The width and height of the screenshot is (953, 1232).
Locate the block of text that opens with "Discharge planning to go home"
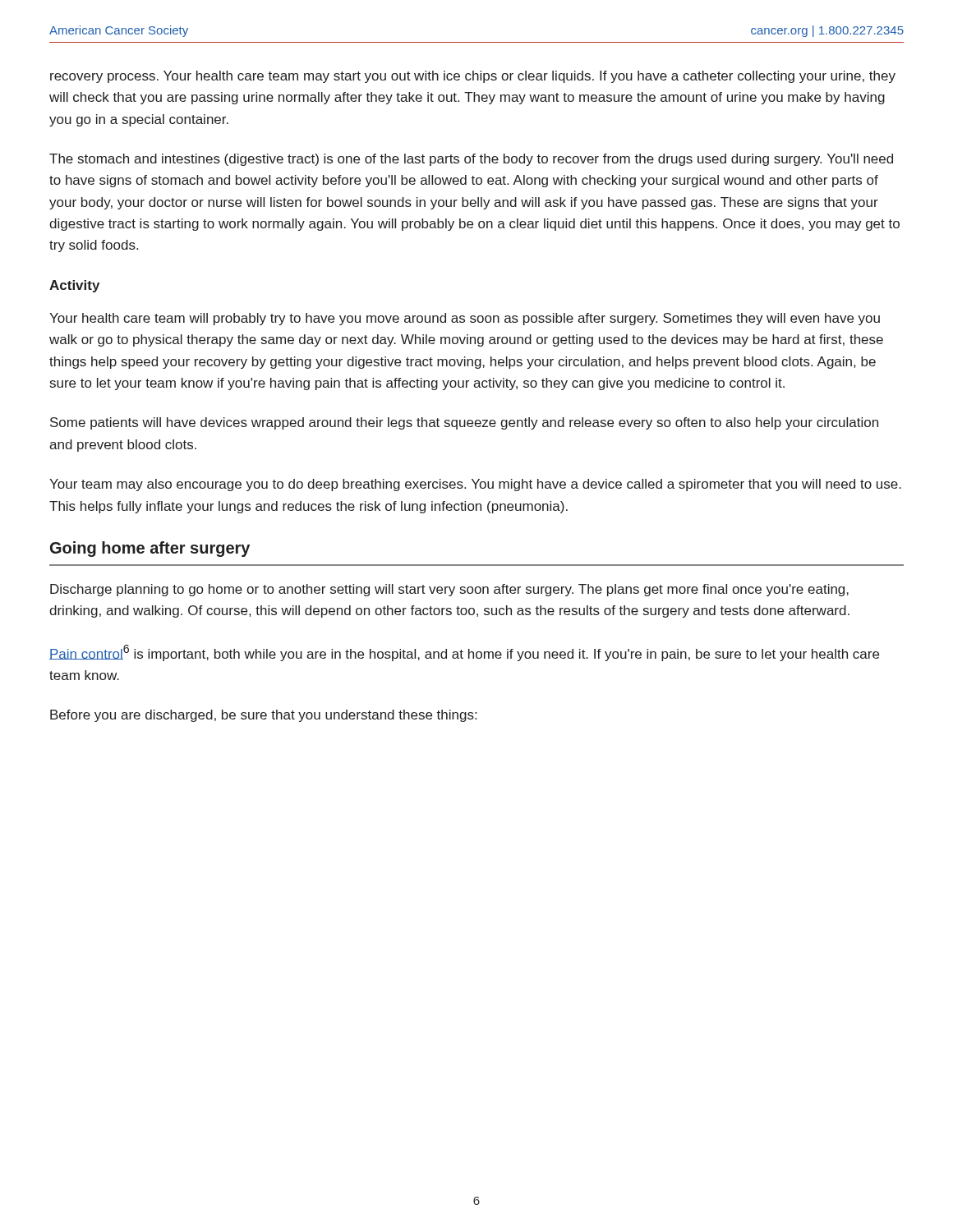[476, 601]
